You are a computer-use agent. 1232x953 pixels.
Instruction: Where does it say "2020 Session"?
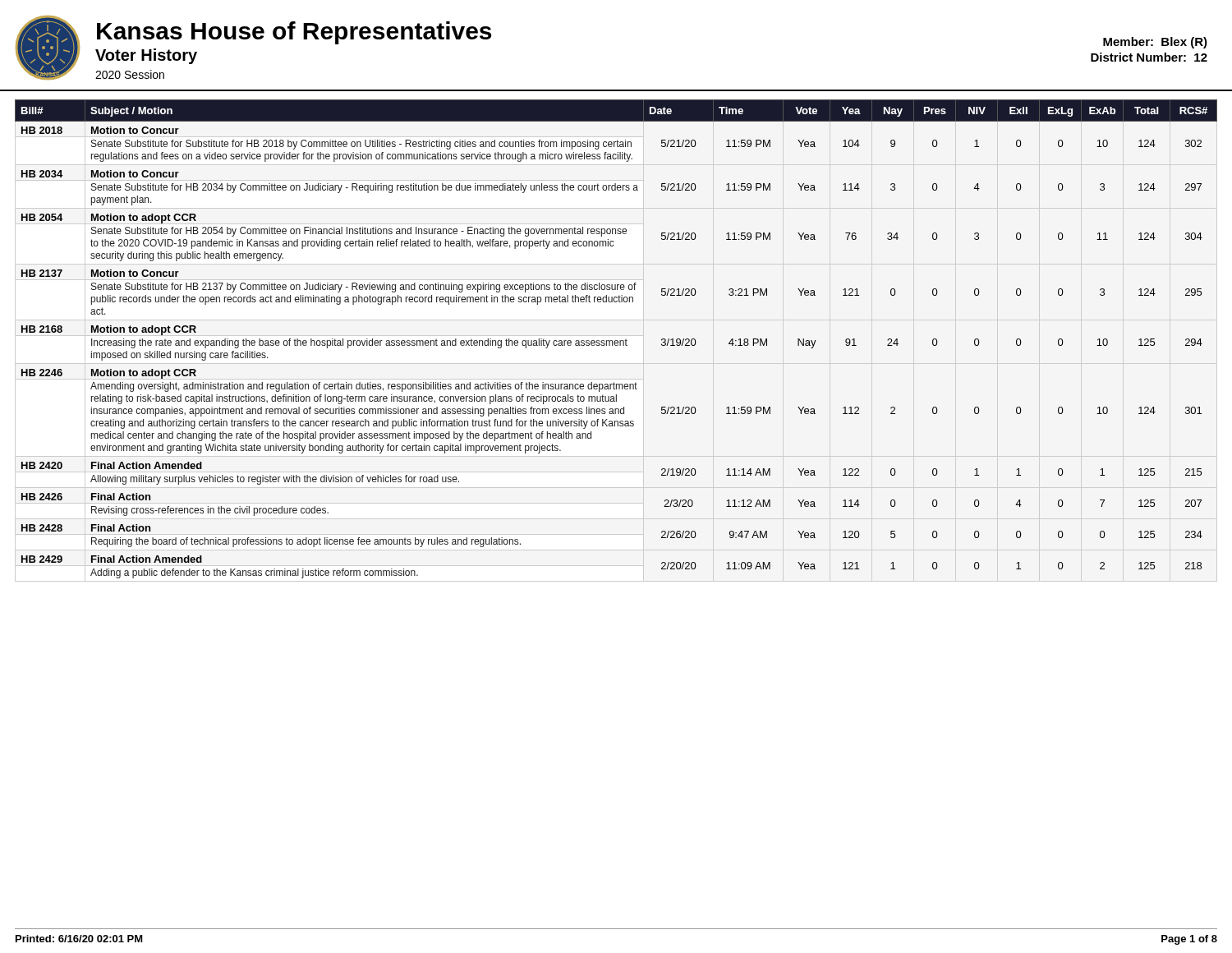tap(130, 74)
